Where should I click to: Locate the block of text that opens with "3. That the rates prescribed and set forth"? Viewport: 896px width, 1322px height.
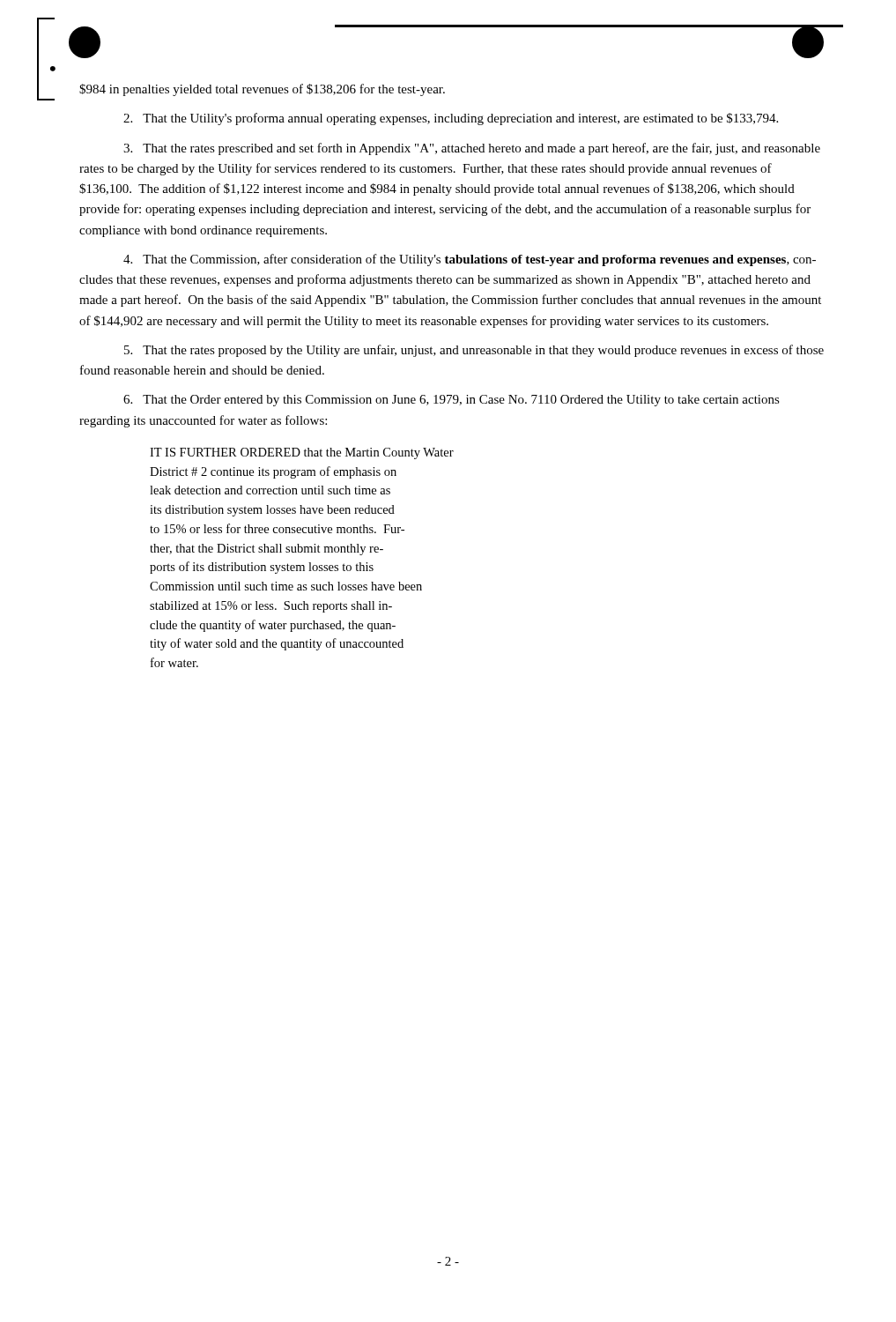point(452,189)
